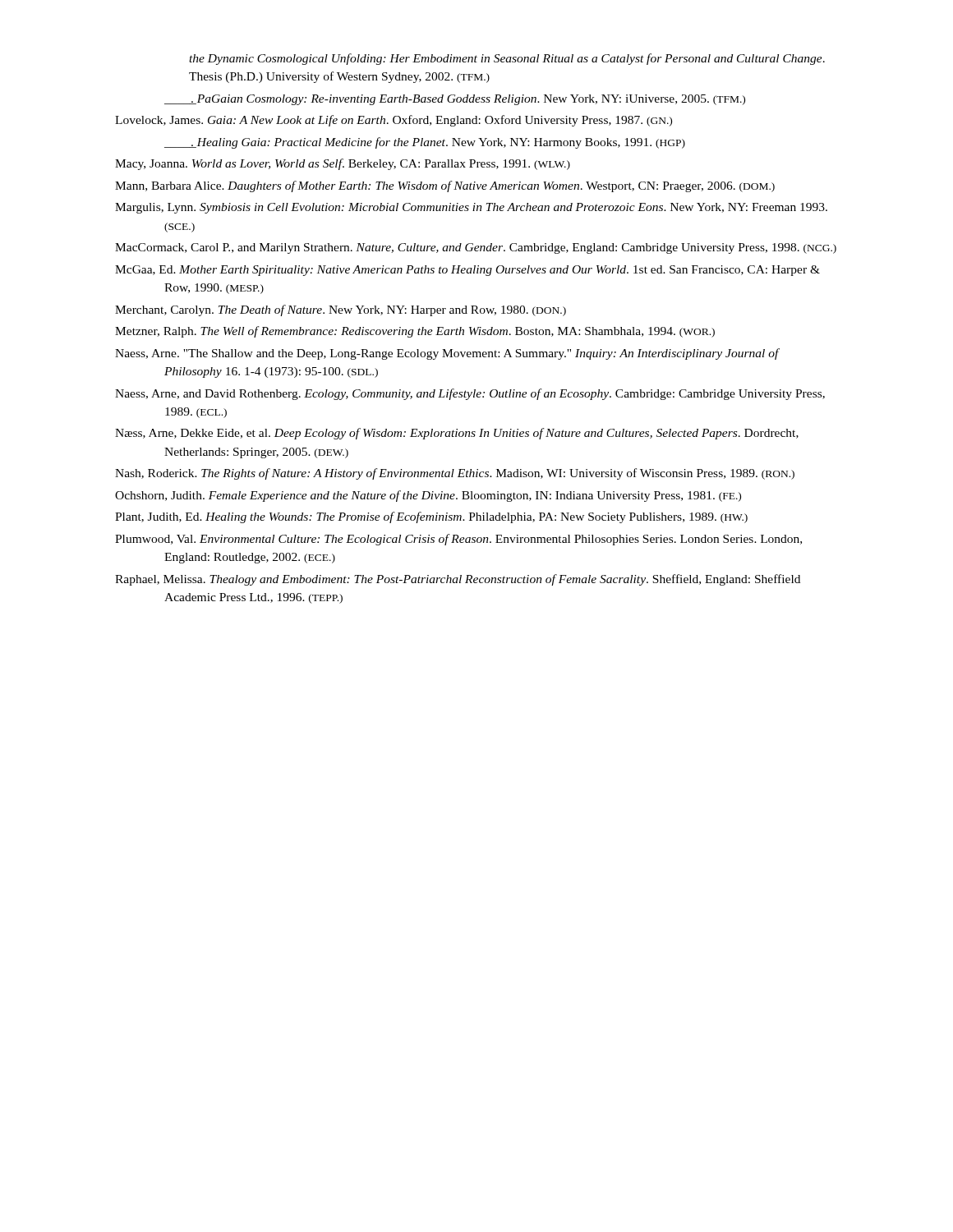This screenshot has width=953, height=1232.
Task: Where is the passage that starts "Ochshorn, Judith. Female"?
Action: pyautogui.click(x=428, y=495)
